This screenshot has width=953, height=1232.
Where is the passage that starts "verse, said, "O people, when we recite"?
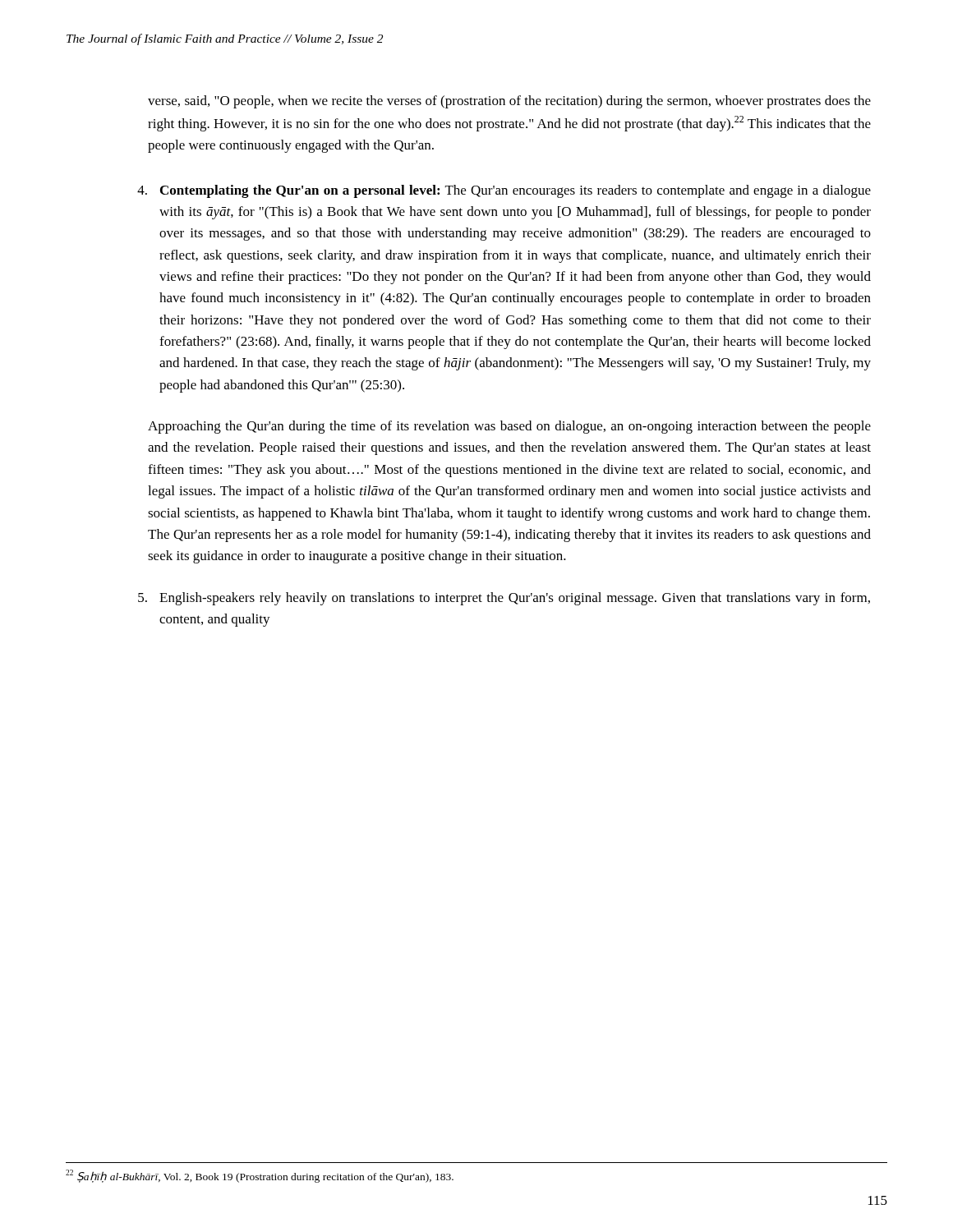509,123
